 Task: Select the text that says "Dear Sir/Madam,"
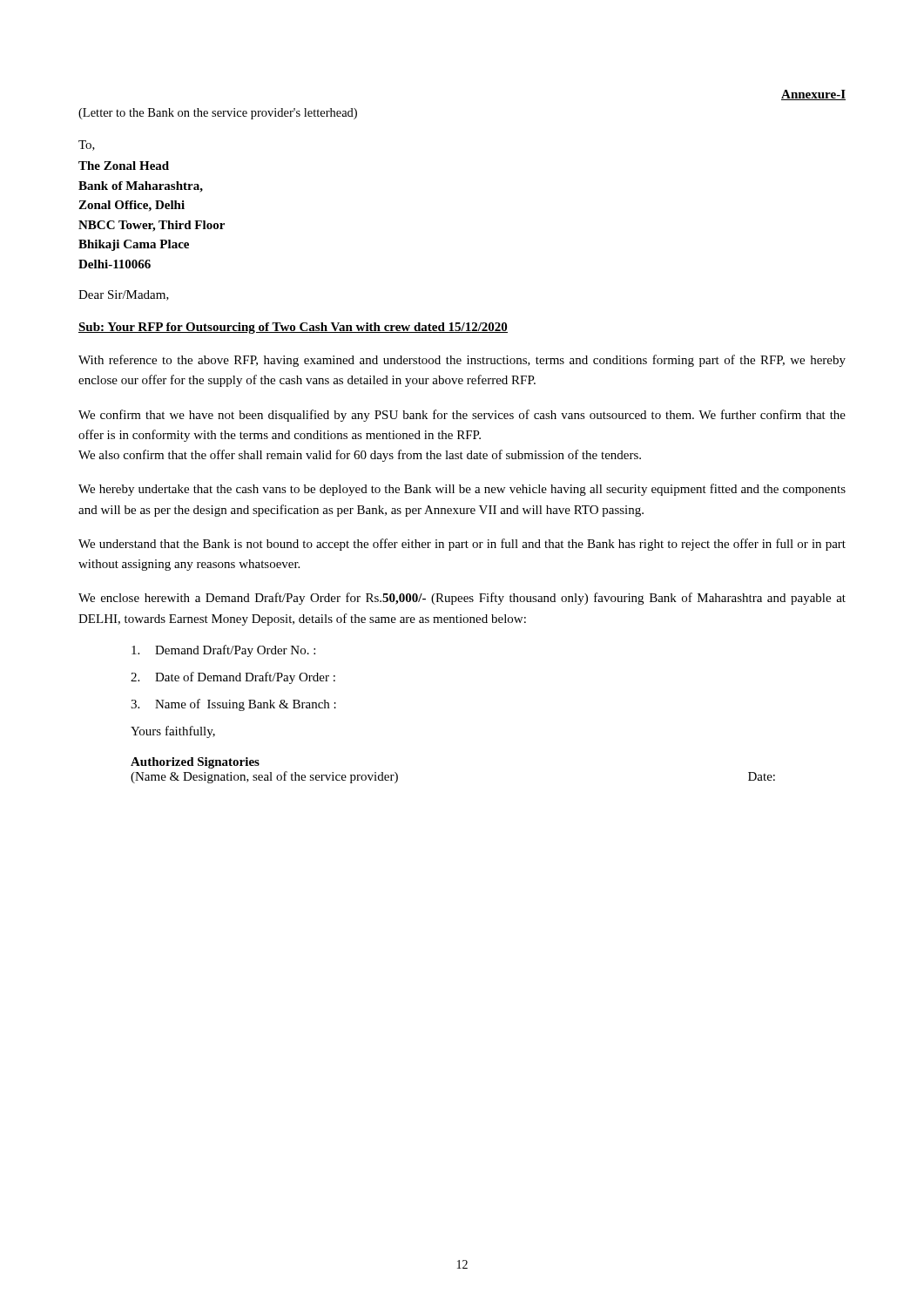(x=124, y=295)
